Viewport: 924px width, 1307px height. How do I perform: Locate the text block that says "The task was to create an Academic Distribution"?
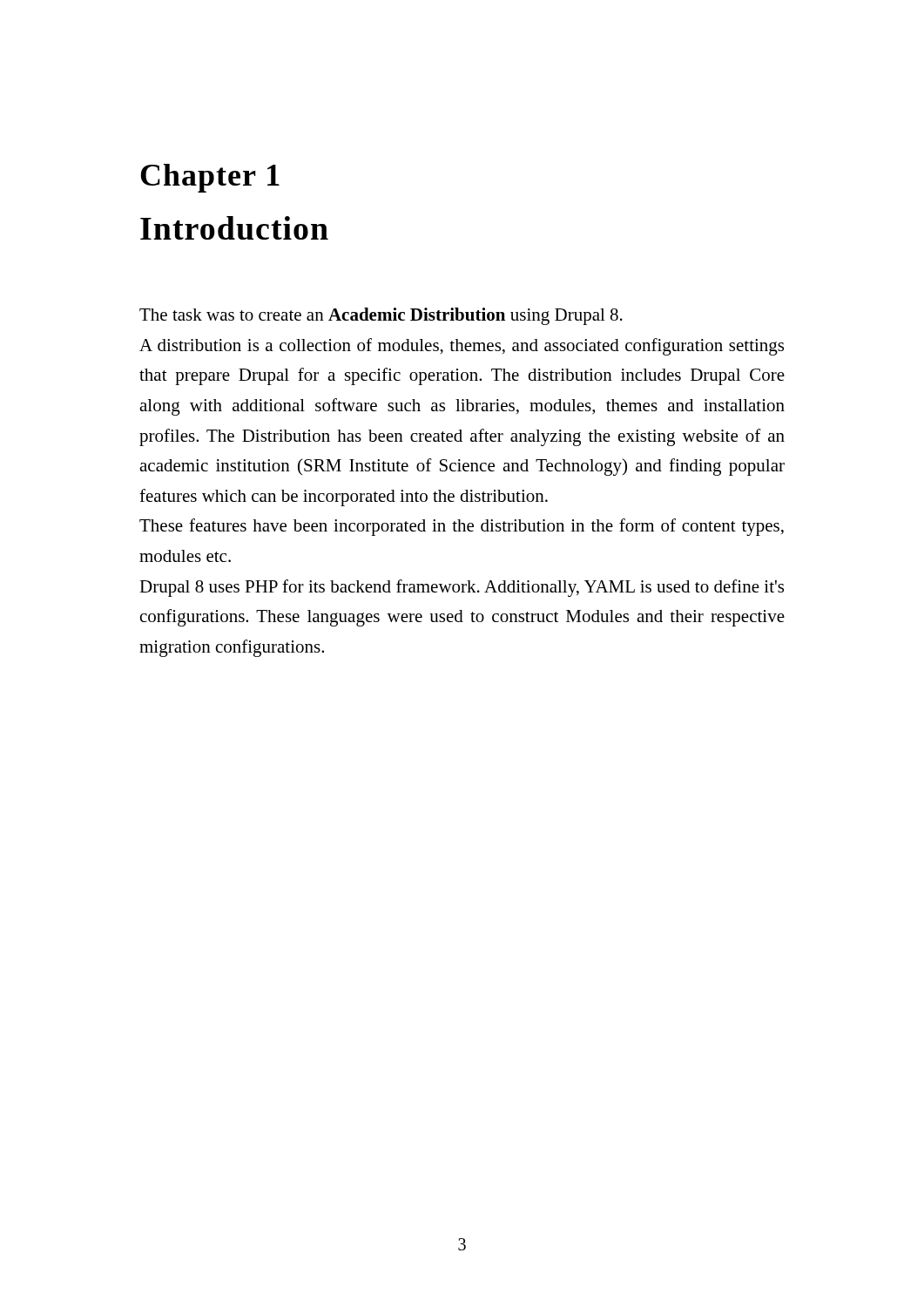coord(462,481)
